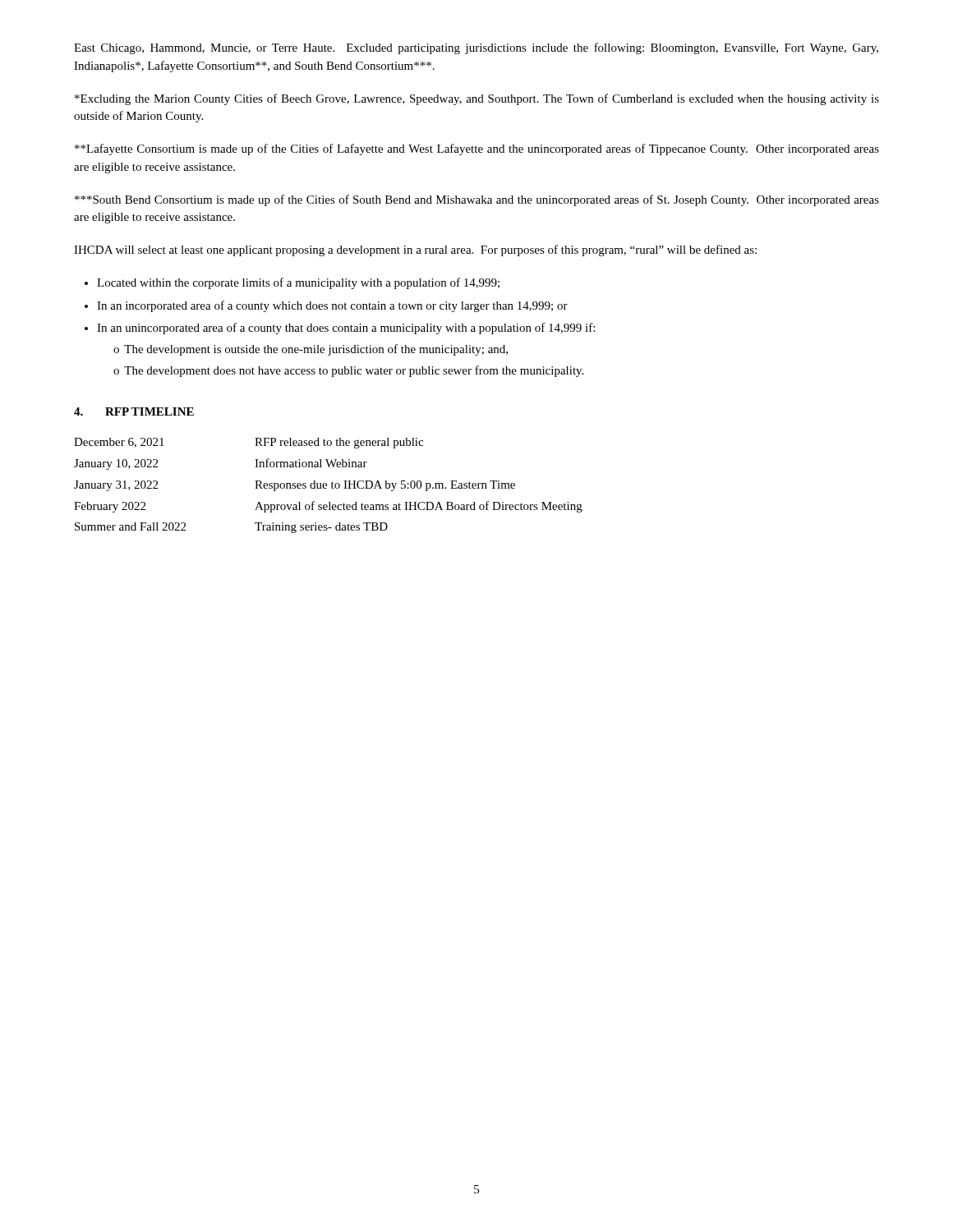
Task: Locate the block of text that opens with "Excluding the Marion County Cities of Beech Grove,"
Action: tap(476, 107)
